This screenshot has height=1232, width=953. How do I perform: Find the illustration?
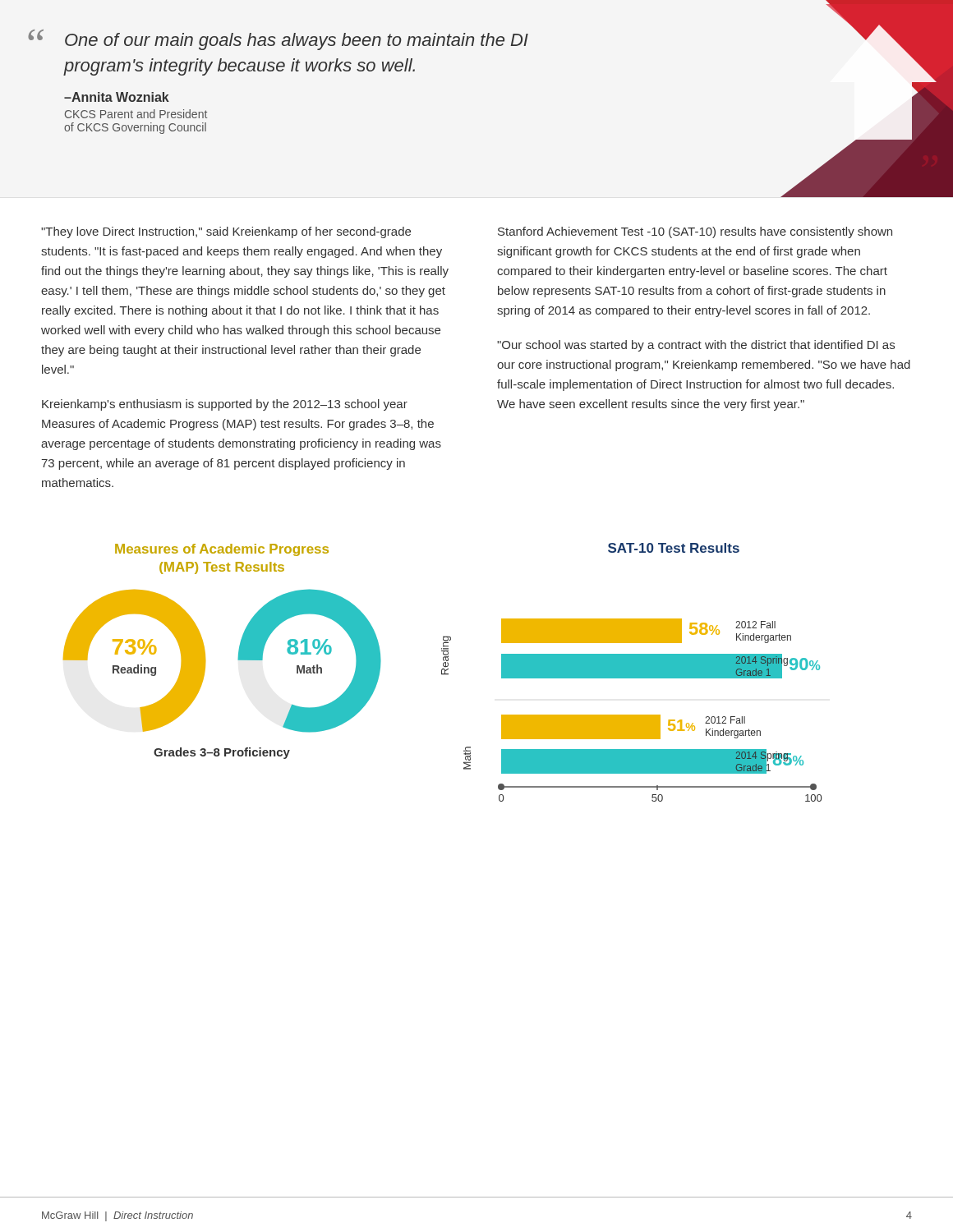(826, 99)
